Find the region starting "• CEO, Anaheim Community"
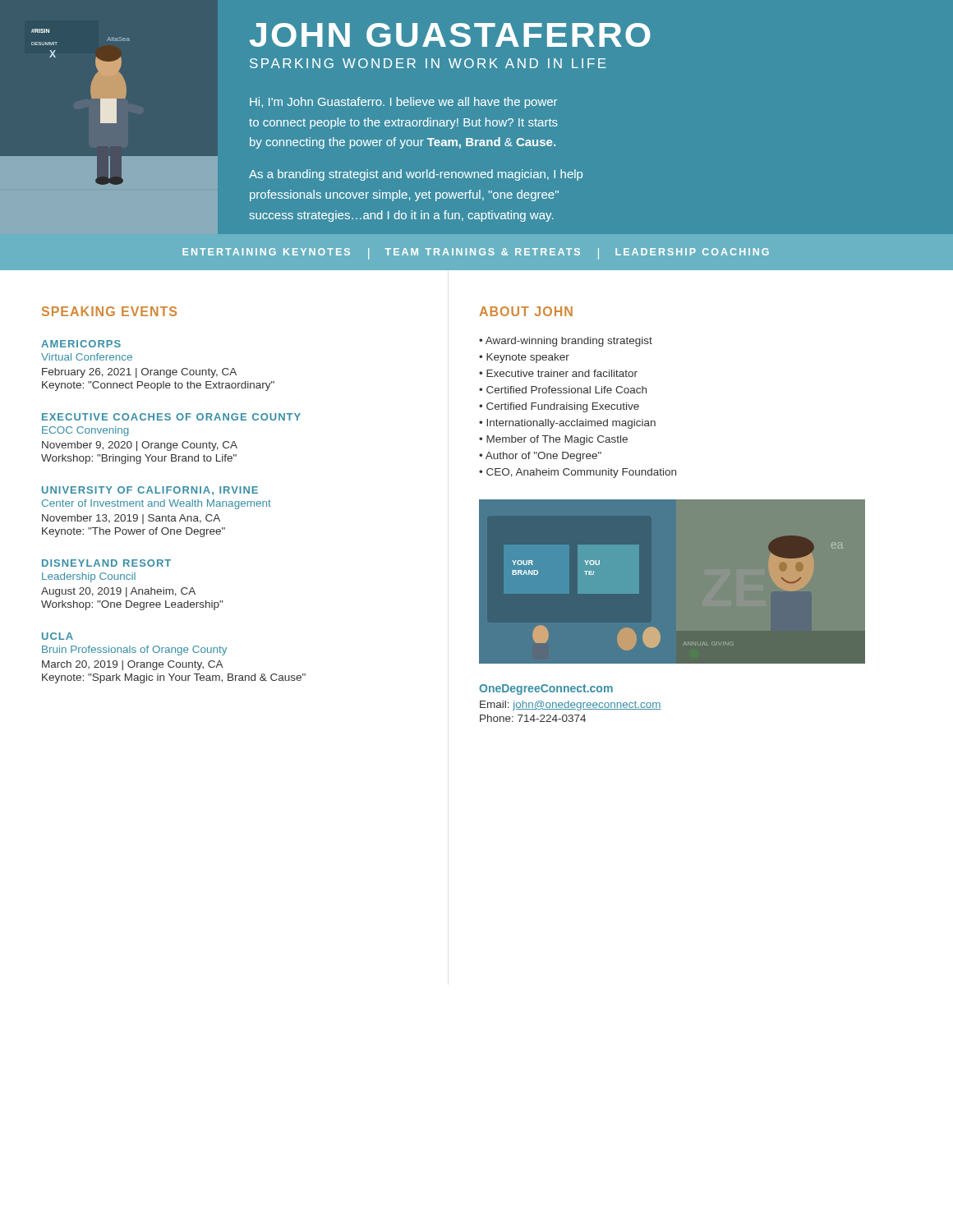 (578, 472)
